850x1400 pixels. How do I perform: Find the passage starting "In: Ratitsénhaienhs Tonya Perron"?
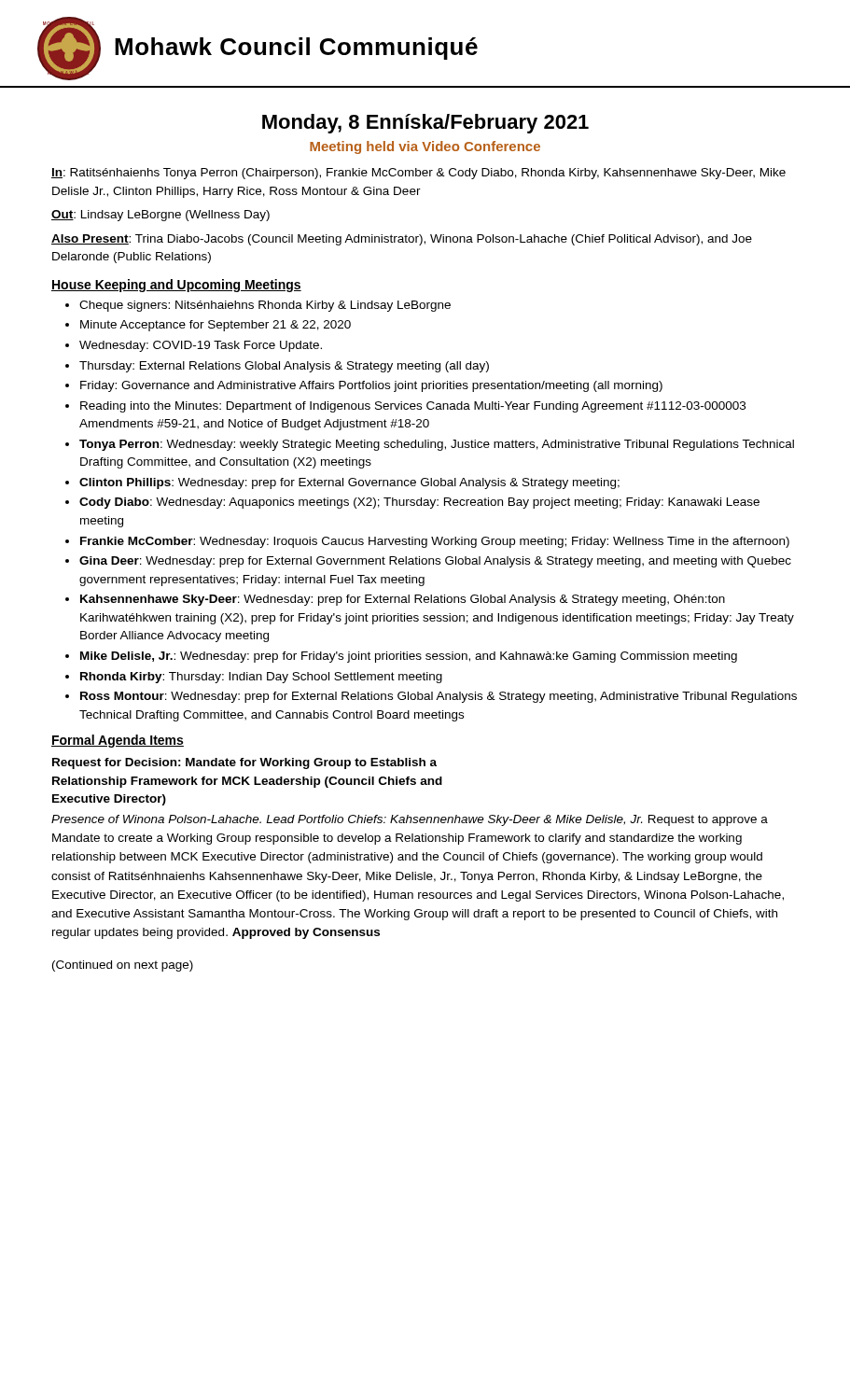tap(419, 181)
